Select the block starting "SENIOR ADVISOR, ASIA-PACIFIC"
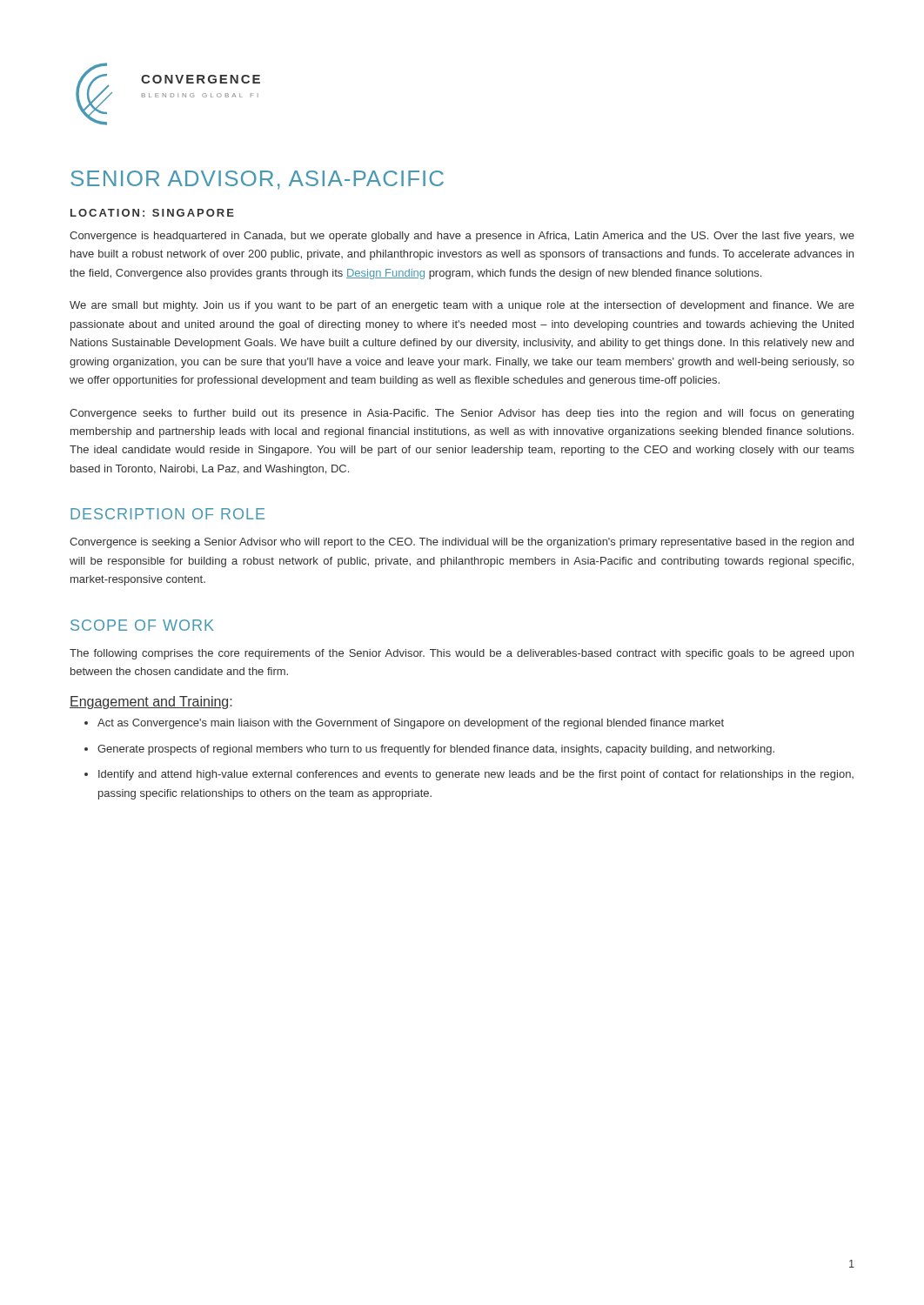Image resolution: width=924 pixels, height=1305 pixels. (258, 178)
